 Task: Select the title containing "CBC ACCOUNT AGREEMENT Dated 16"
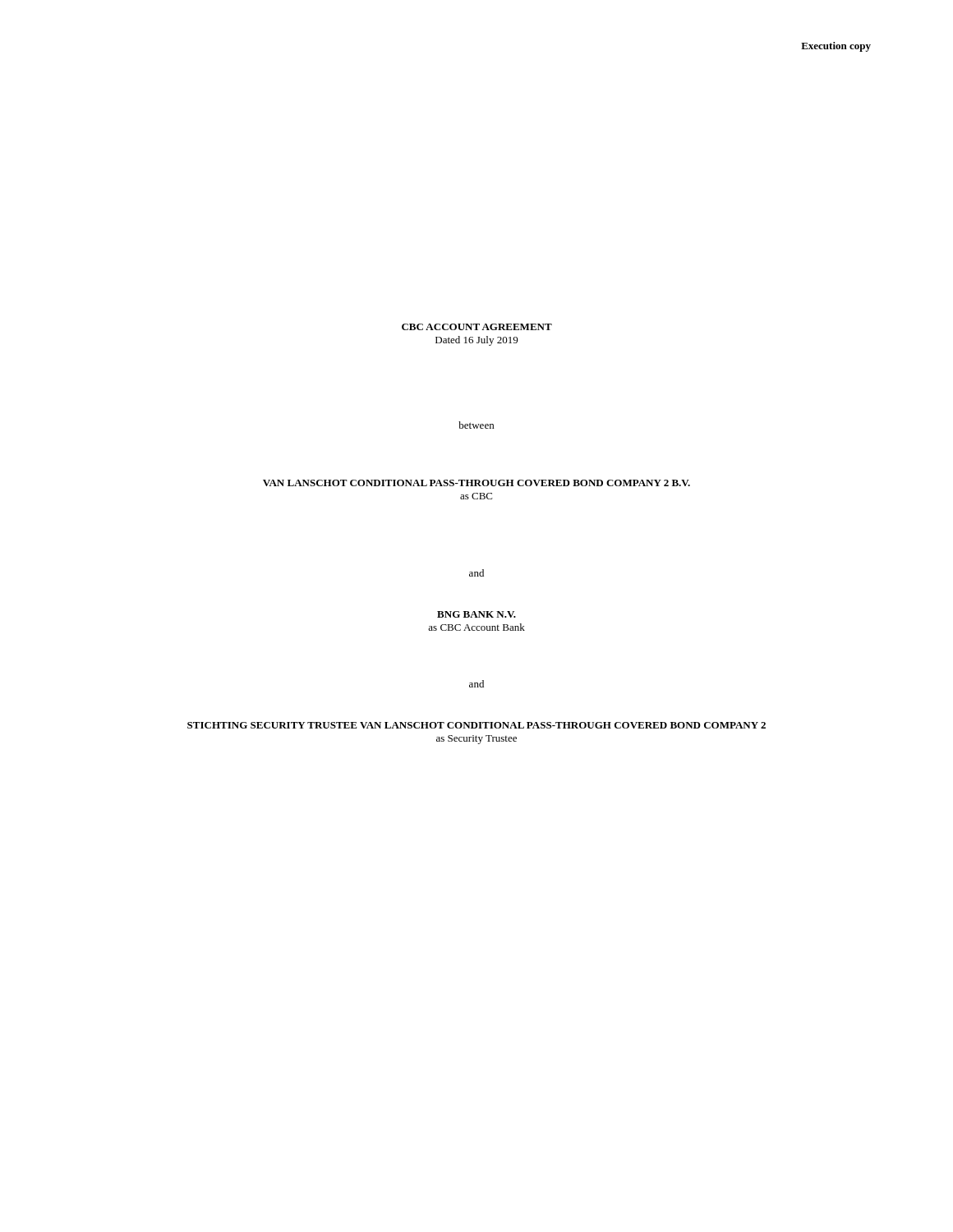(476, 333)
